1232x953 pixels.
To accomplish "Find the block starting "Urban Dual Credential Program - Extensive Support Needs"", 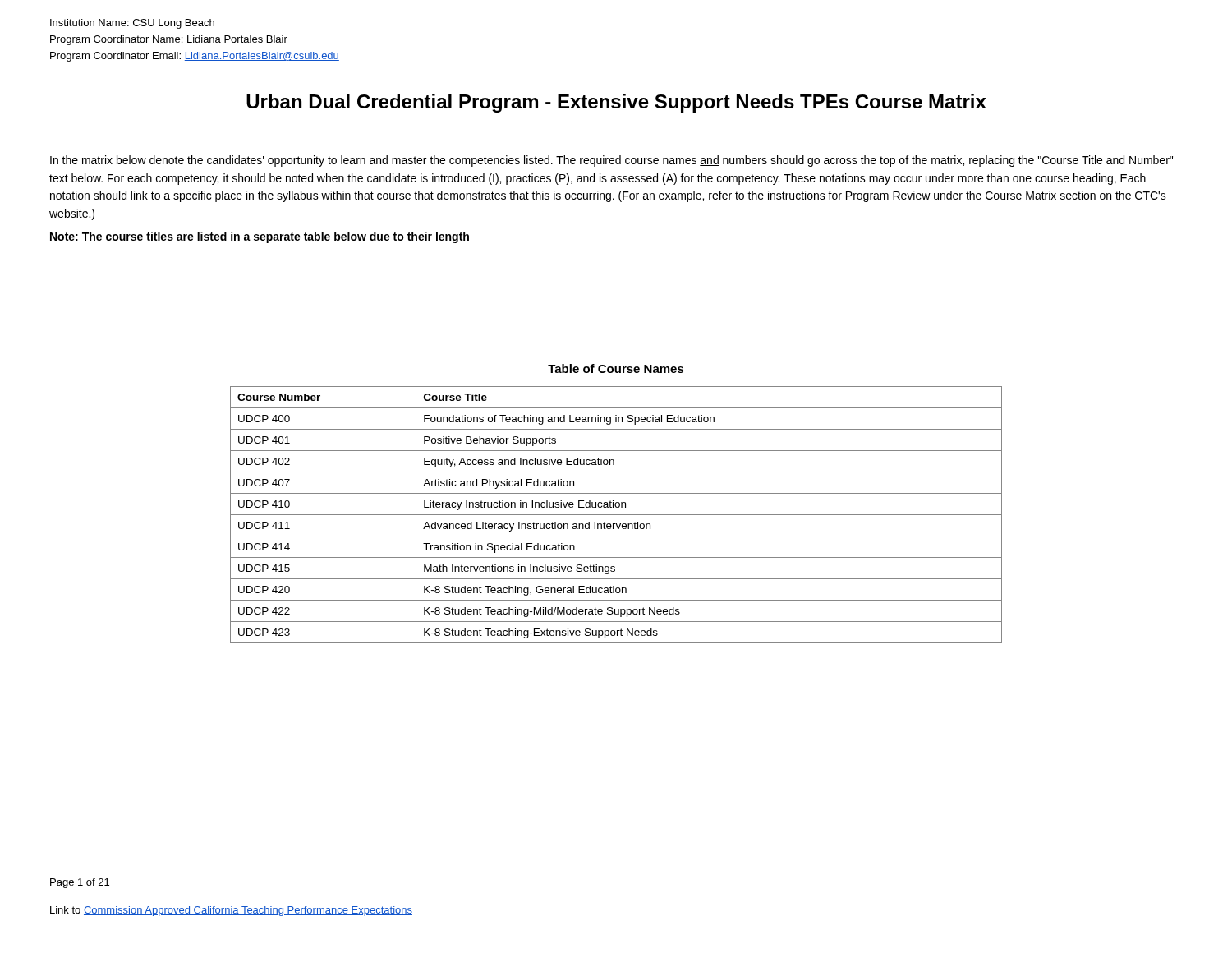I will click(x=616, y=102).
